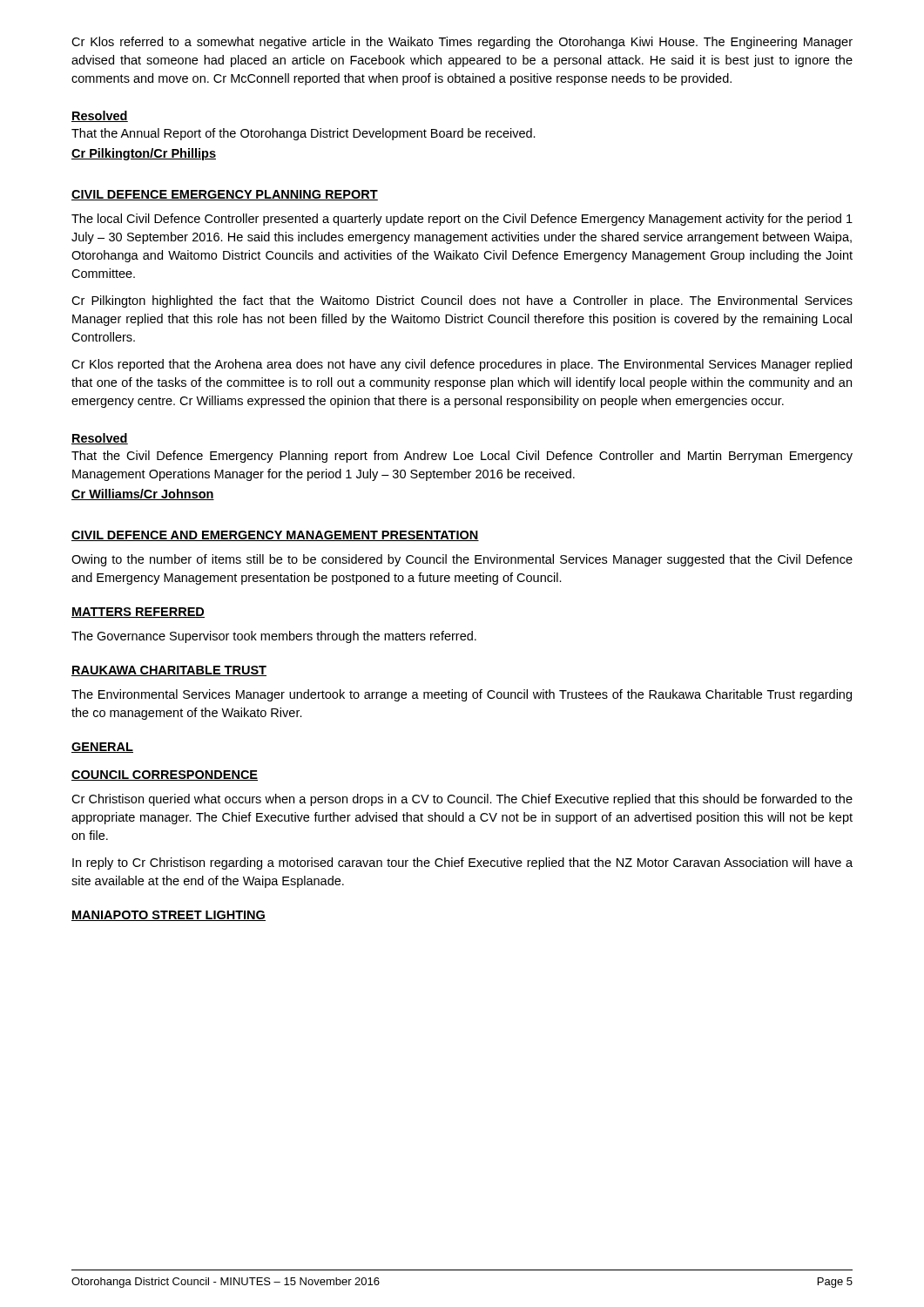Click the section header that begins "CIVIL DEFENCE AND EMERGENCY"

(x=275, y=535)
